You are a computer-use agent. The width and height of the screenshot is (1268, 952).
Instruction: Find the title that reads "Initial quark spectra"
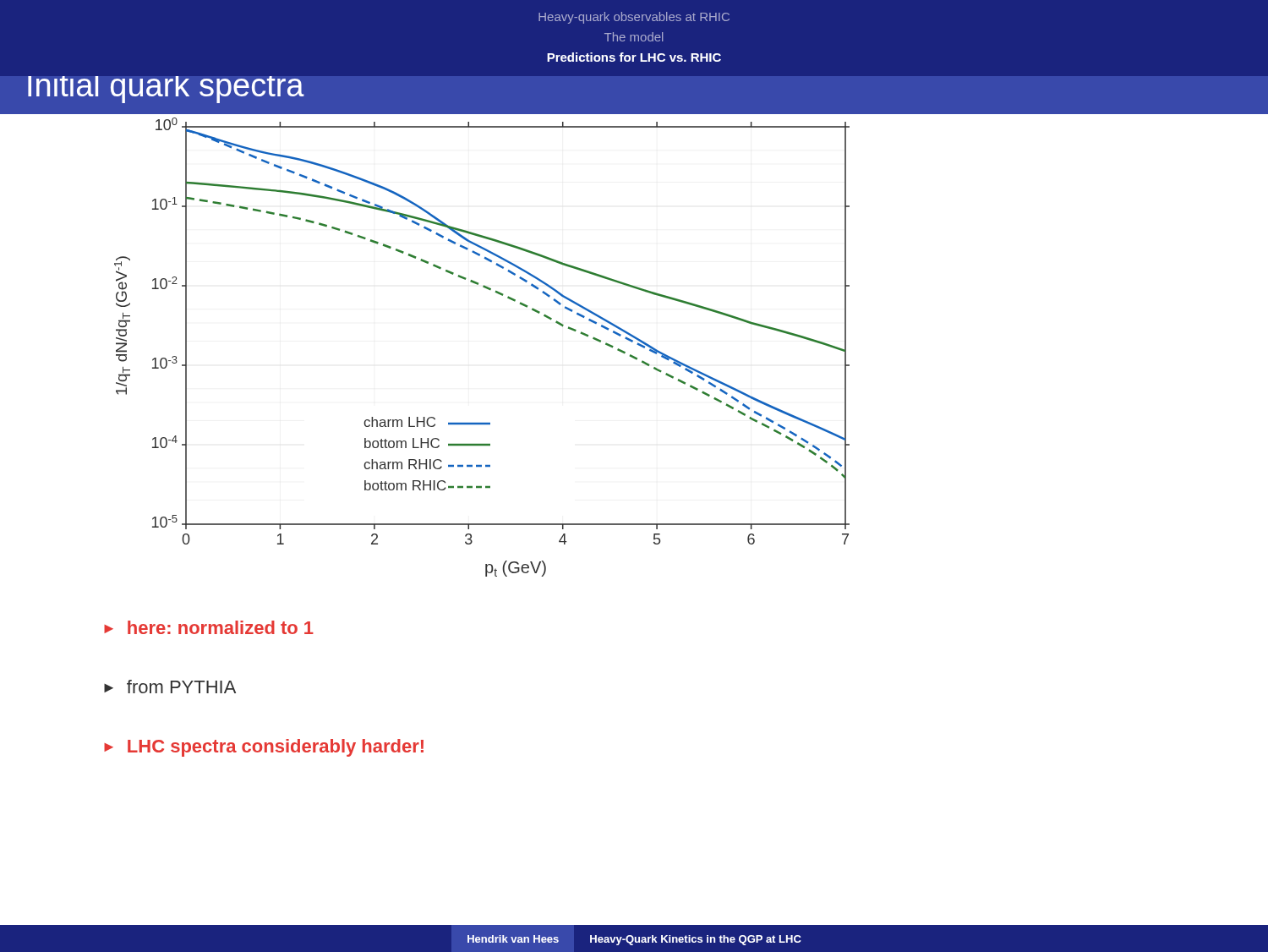click(165, 85)
